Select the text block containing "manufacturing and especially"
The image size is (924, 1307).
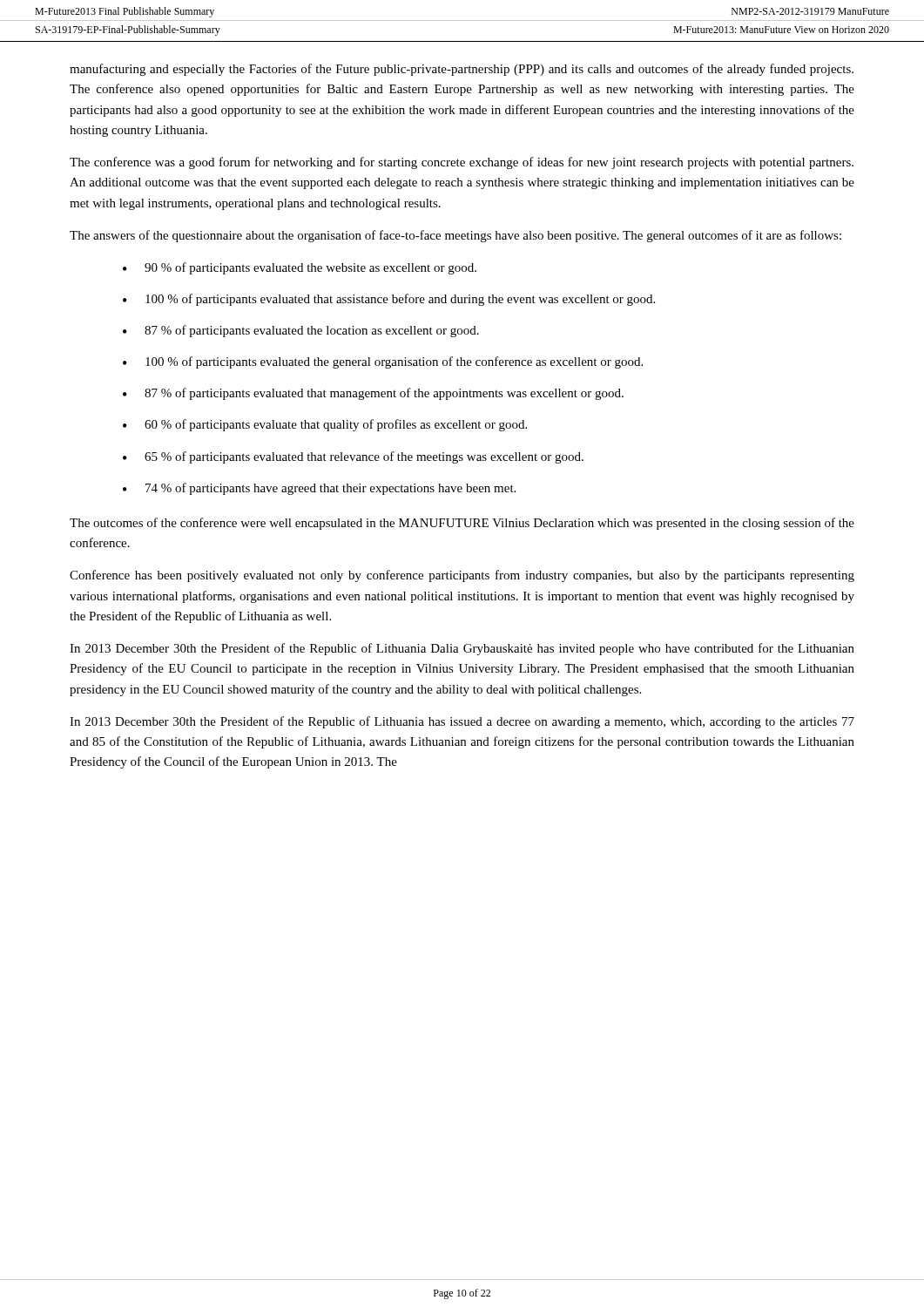(x=462, y=99)
